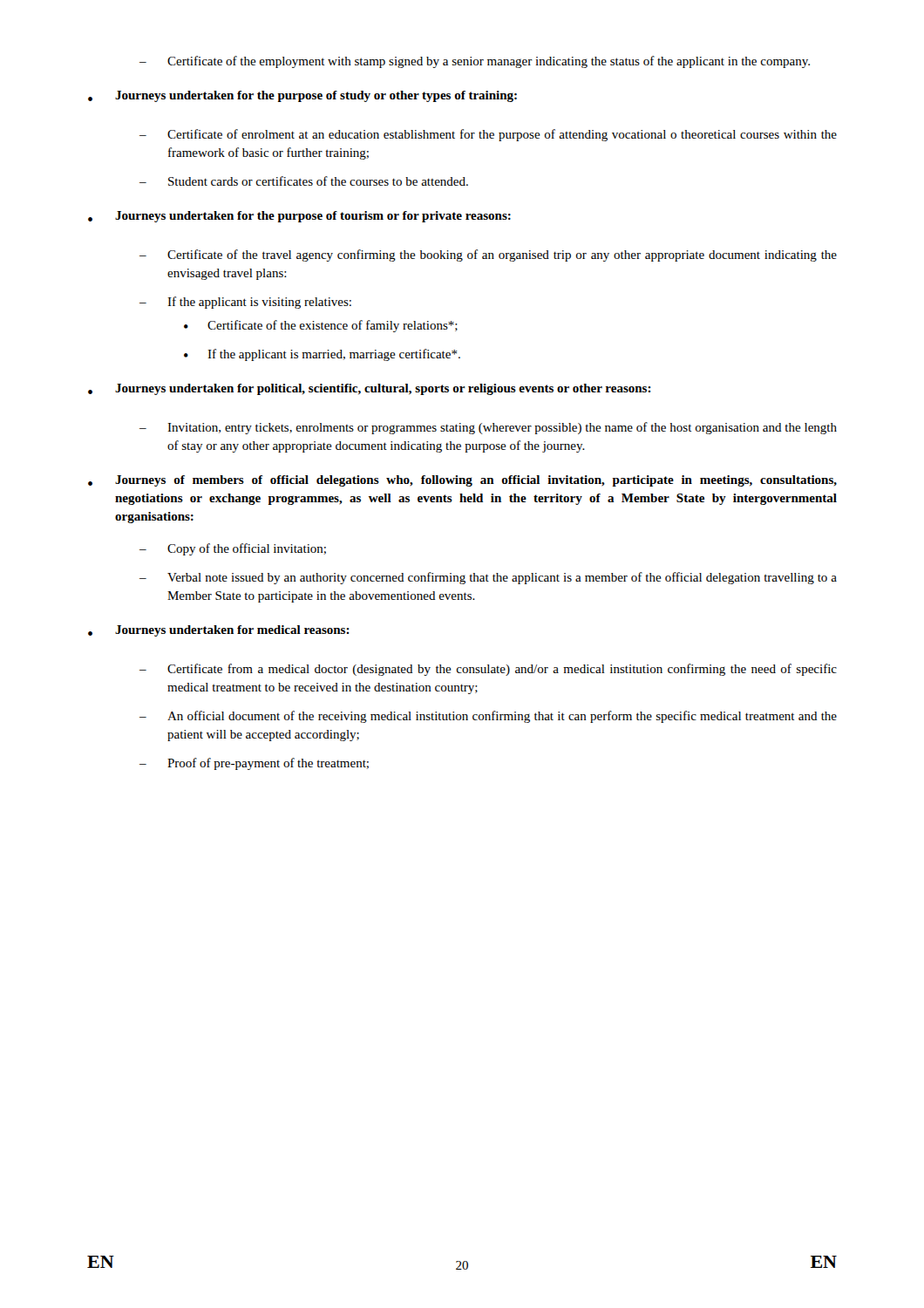Find the list item with the text "– Certificate of the employment with stamp signed"

tap(488, 61)
